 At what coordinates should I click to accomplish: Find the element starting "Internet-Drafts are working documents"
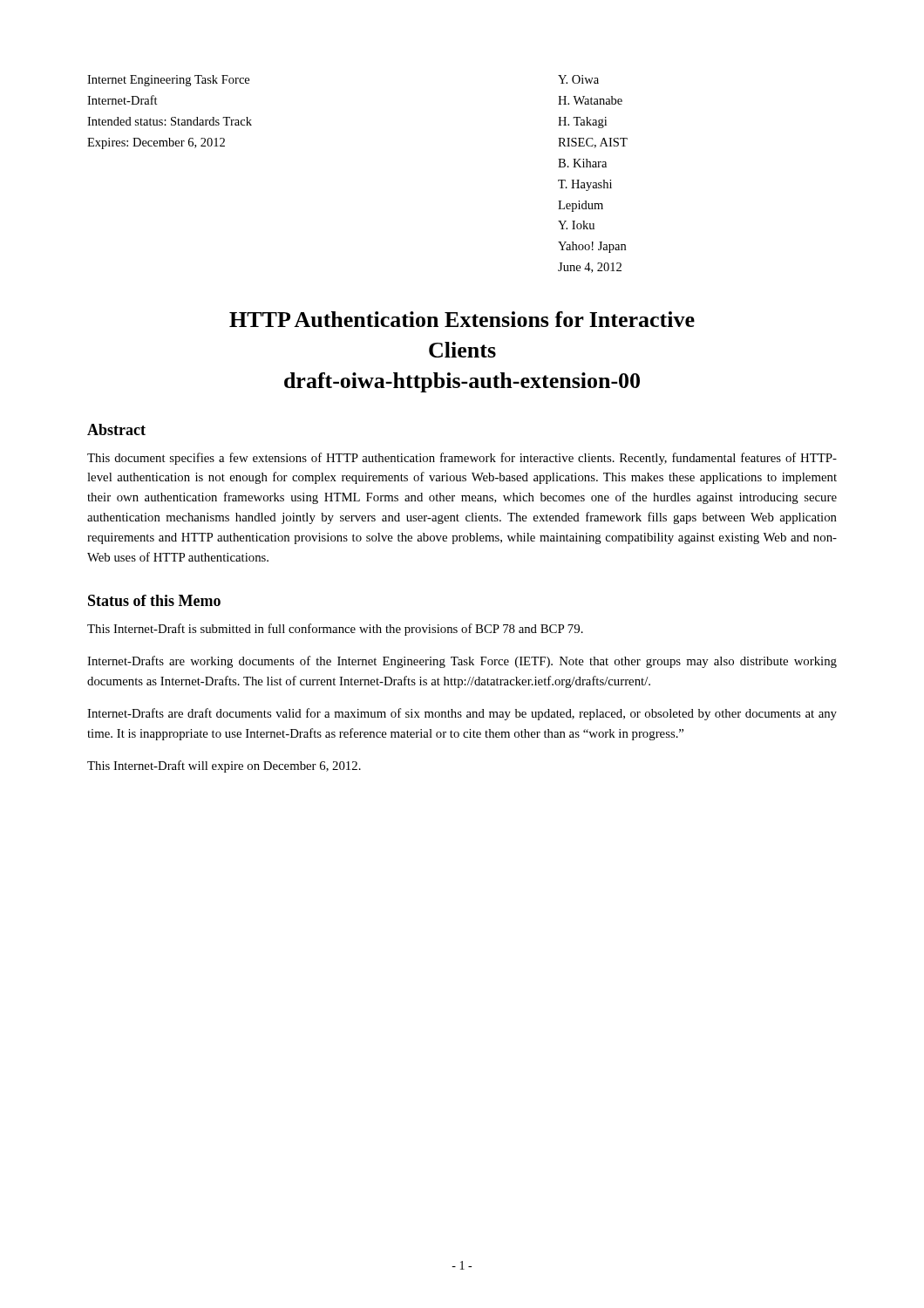(x=462, y=671)
